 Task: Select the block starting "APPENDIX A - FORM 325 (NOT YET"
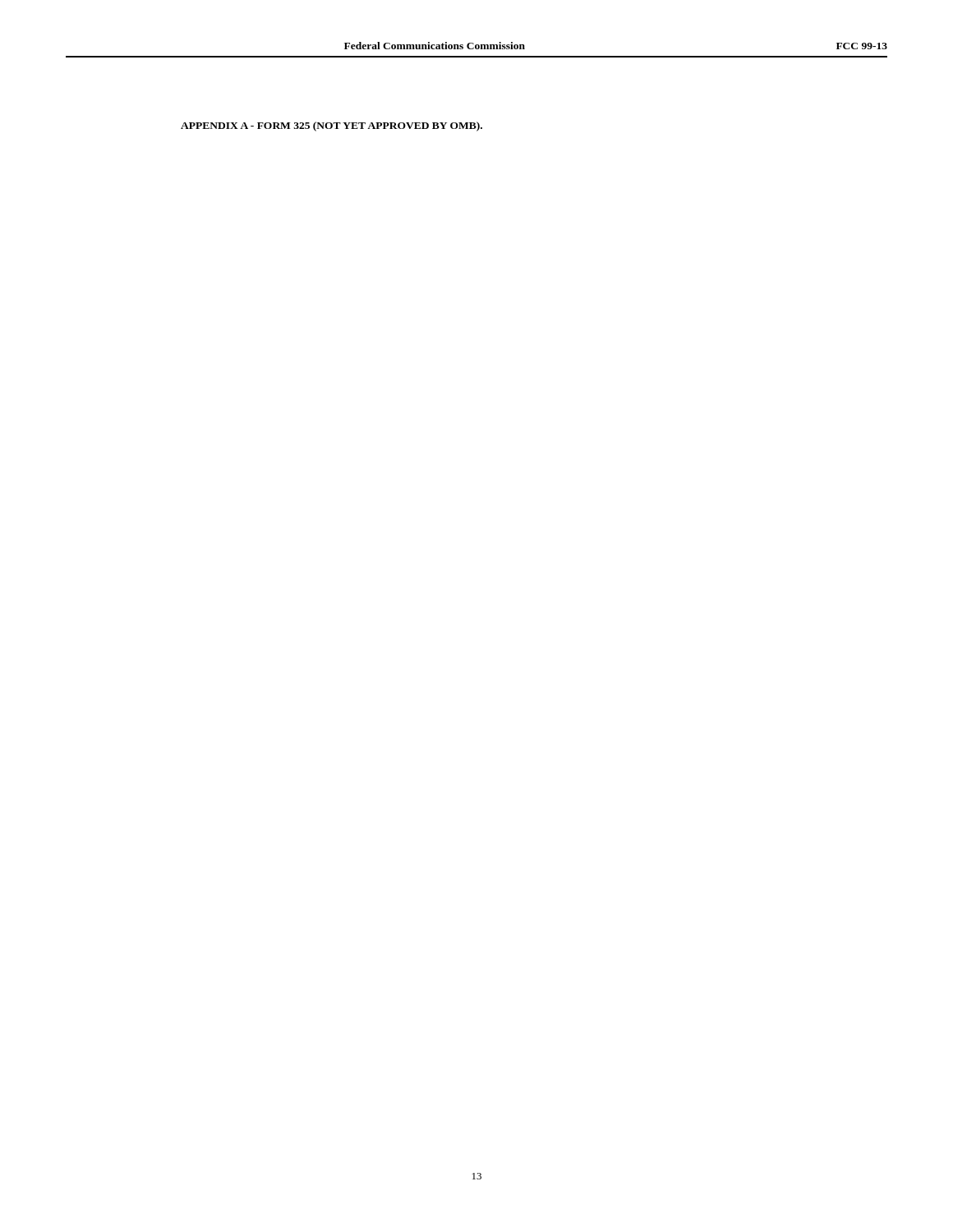point(332,125)
